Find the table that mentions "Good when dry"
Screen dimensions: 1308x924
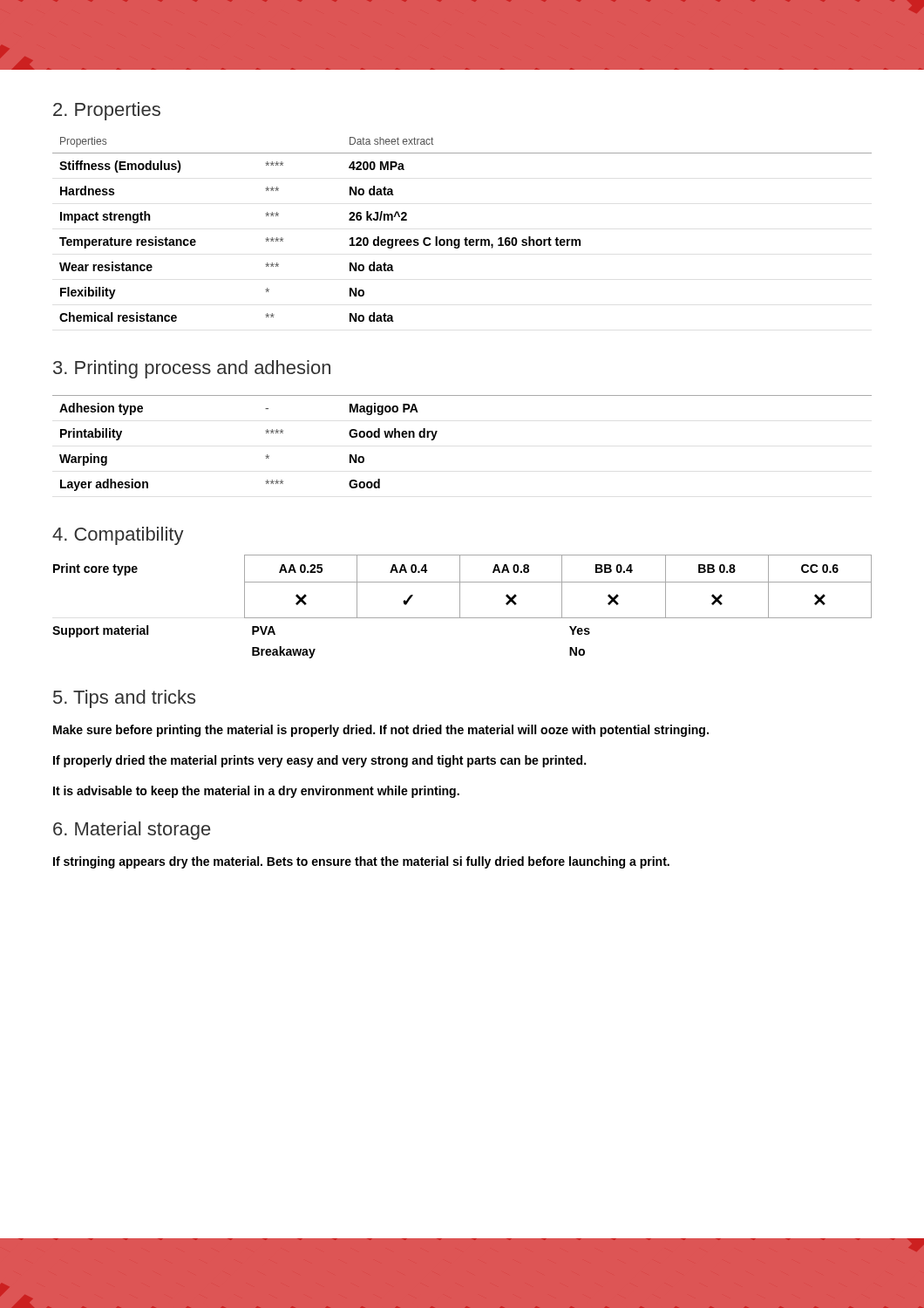pos(462,443)
